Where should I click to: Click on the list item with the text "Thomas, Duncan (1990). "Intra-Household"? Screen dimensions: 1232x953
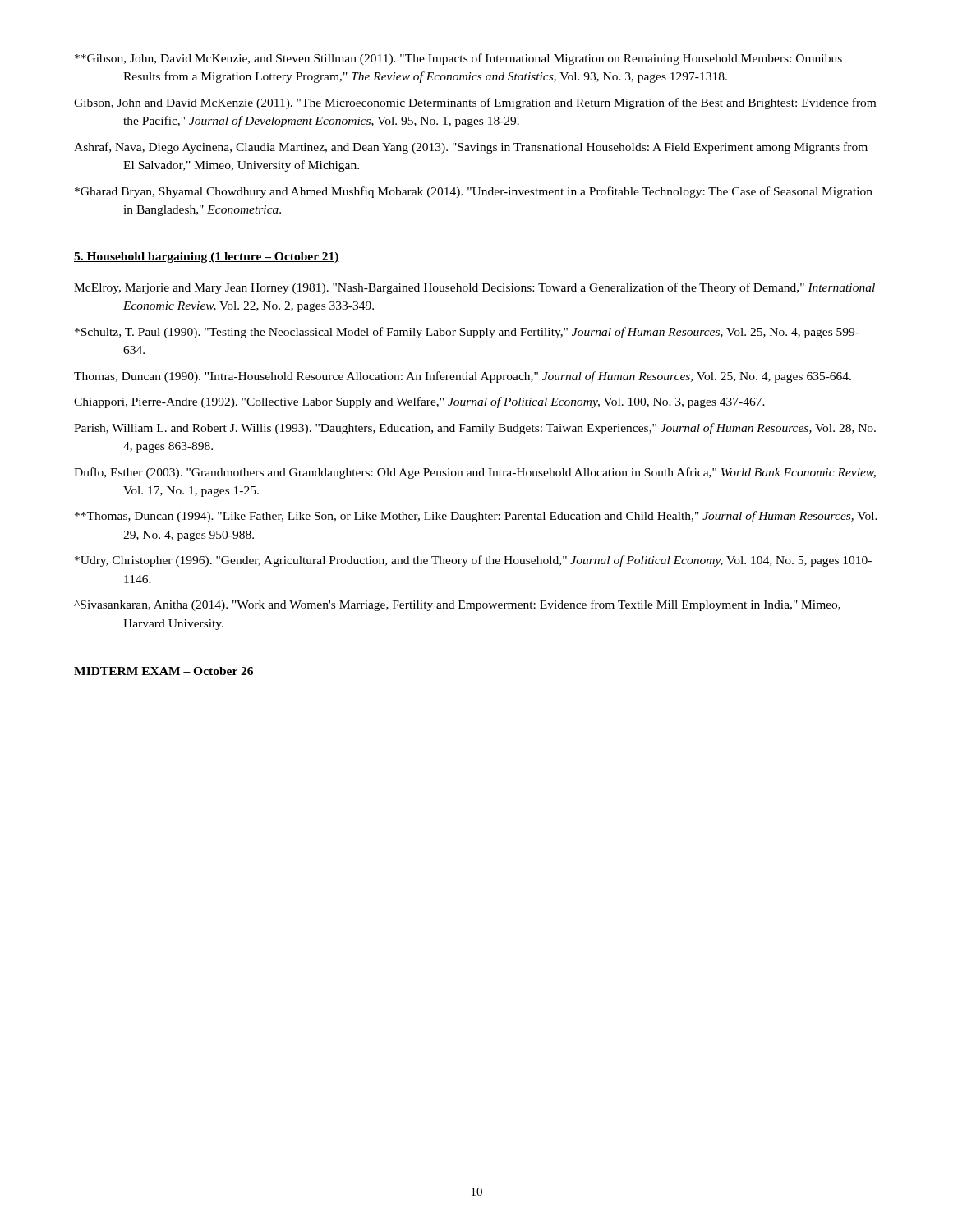463,375
